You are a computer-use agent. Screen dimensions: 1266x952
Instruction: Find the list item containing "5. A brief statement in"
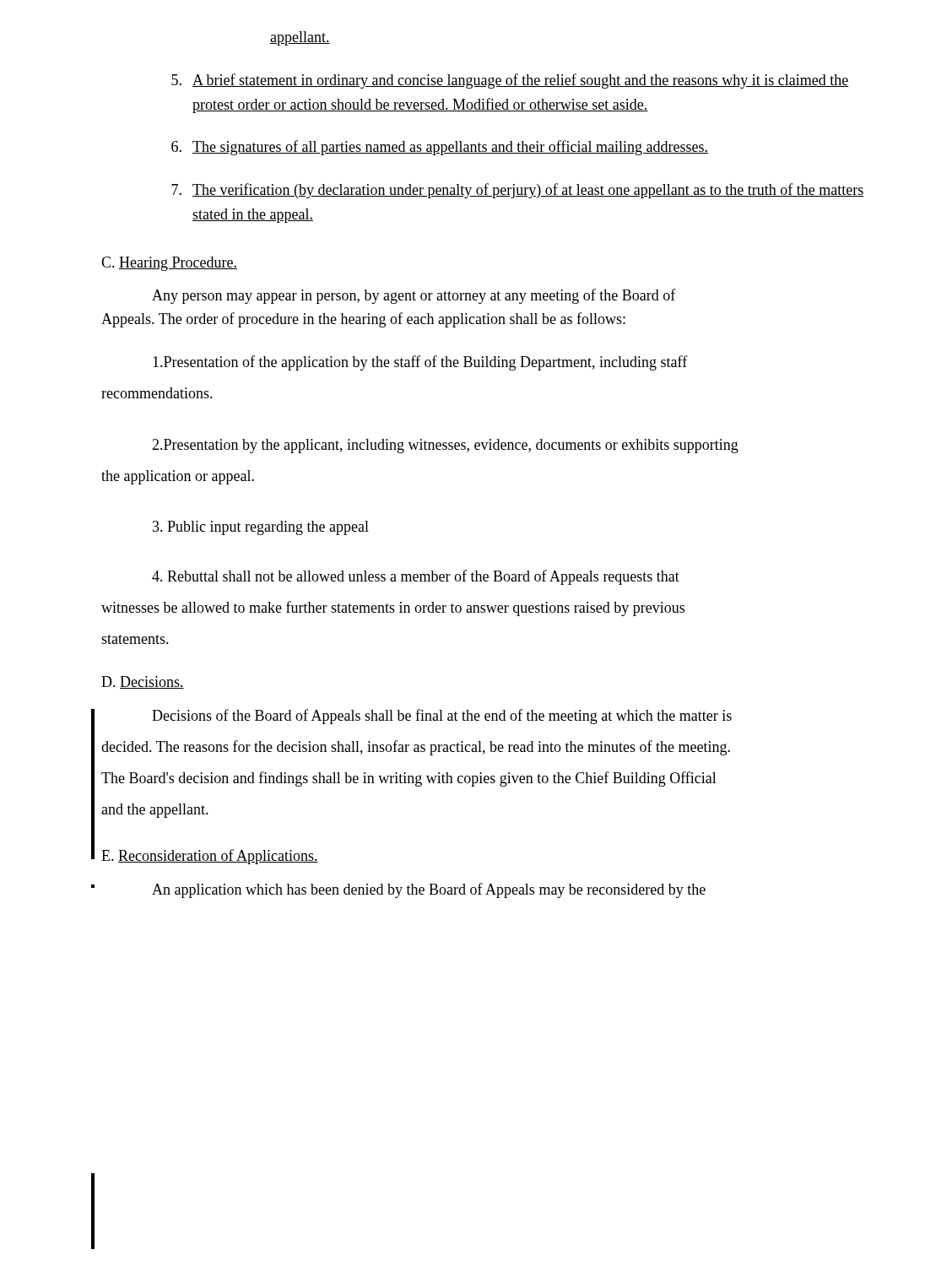[510, 93]
